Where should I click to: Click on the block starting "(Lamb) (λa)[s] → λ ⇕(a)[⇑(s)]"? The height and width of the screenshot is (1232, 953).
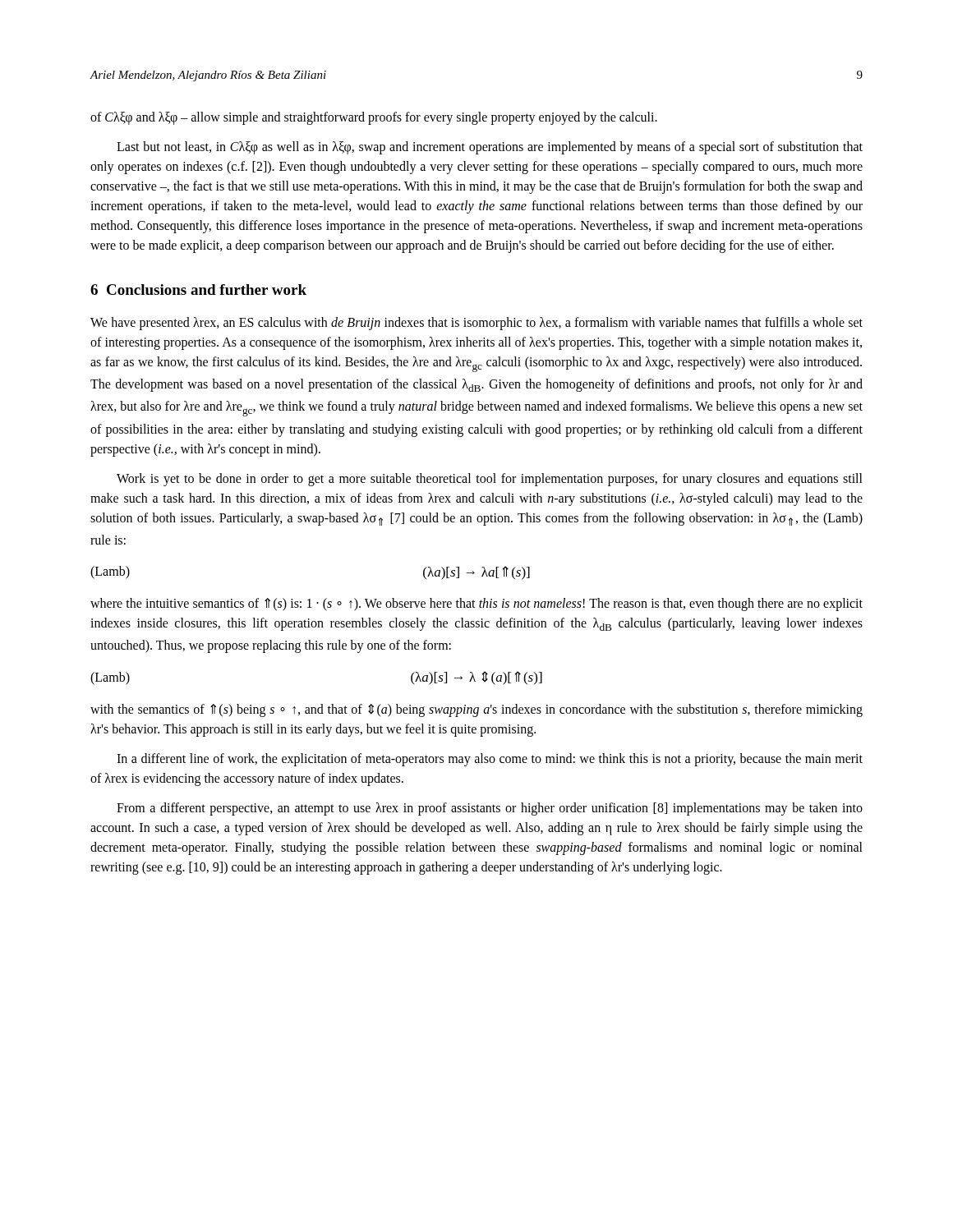point(110,678)
